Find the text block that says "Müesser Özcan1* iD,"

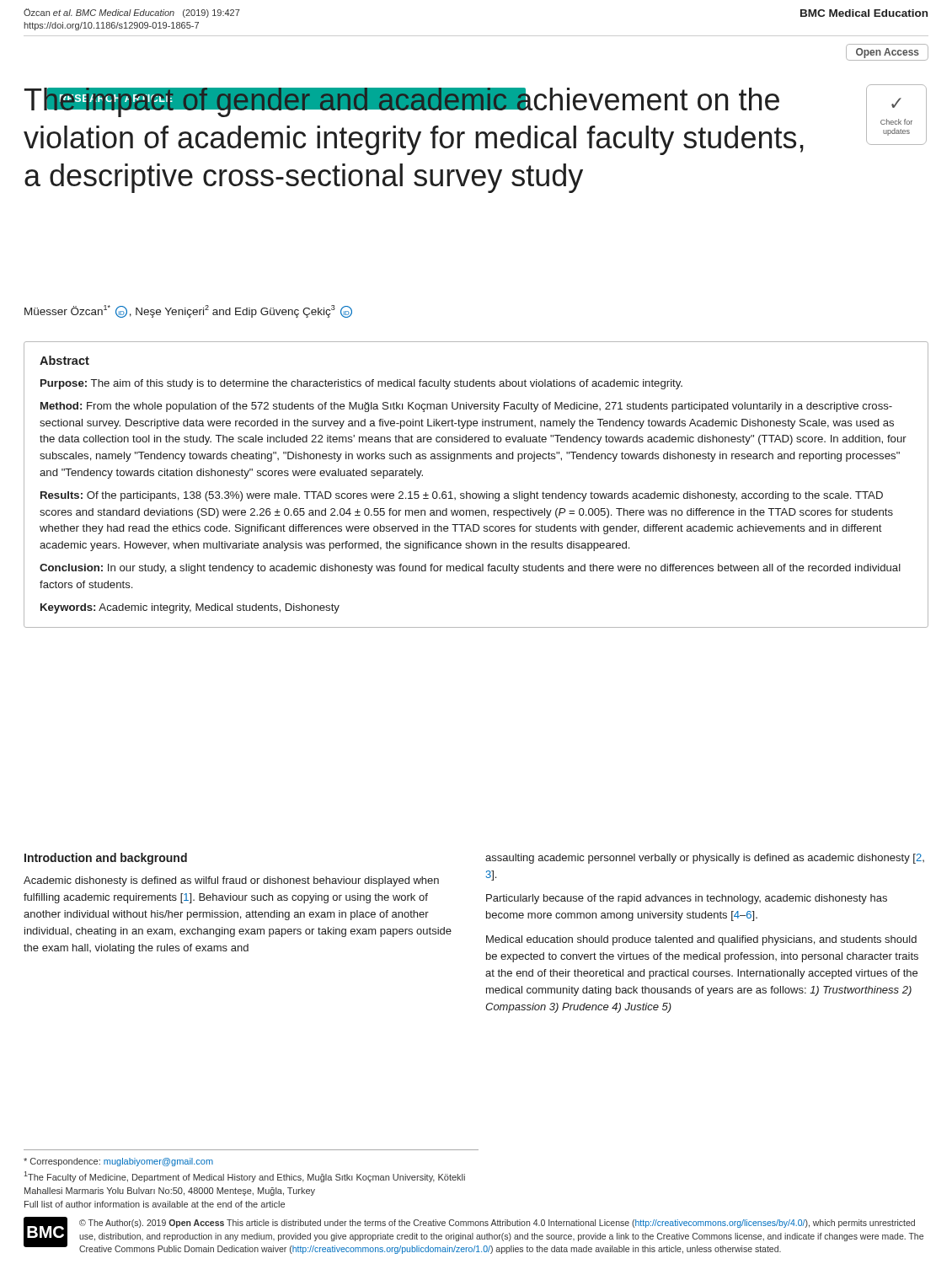click(x=188, y=311)
